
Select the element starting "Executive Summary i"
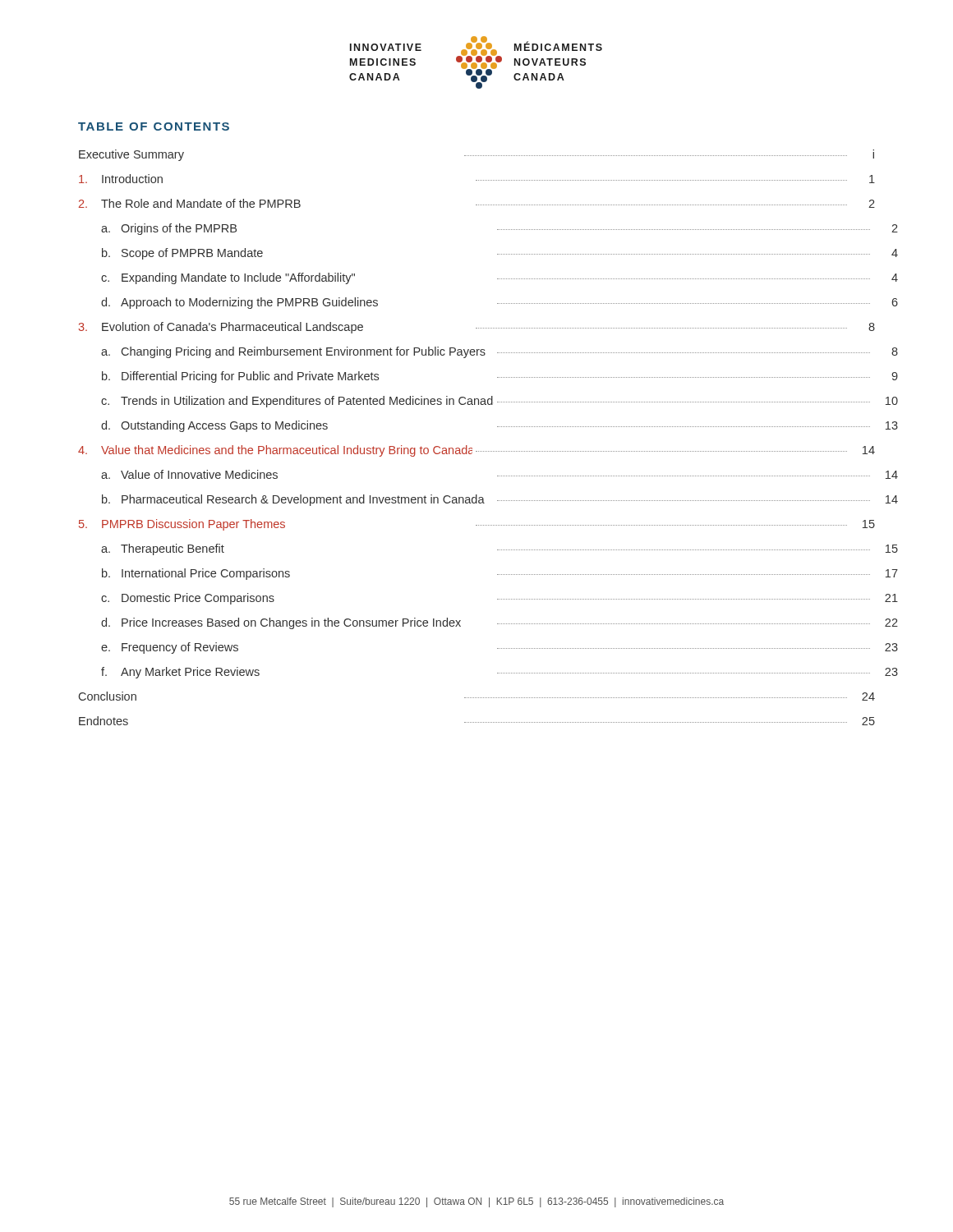click(476, 154)
